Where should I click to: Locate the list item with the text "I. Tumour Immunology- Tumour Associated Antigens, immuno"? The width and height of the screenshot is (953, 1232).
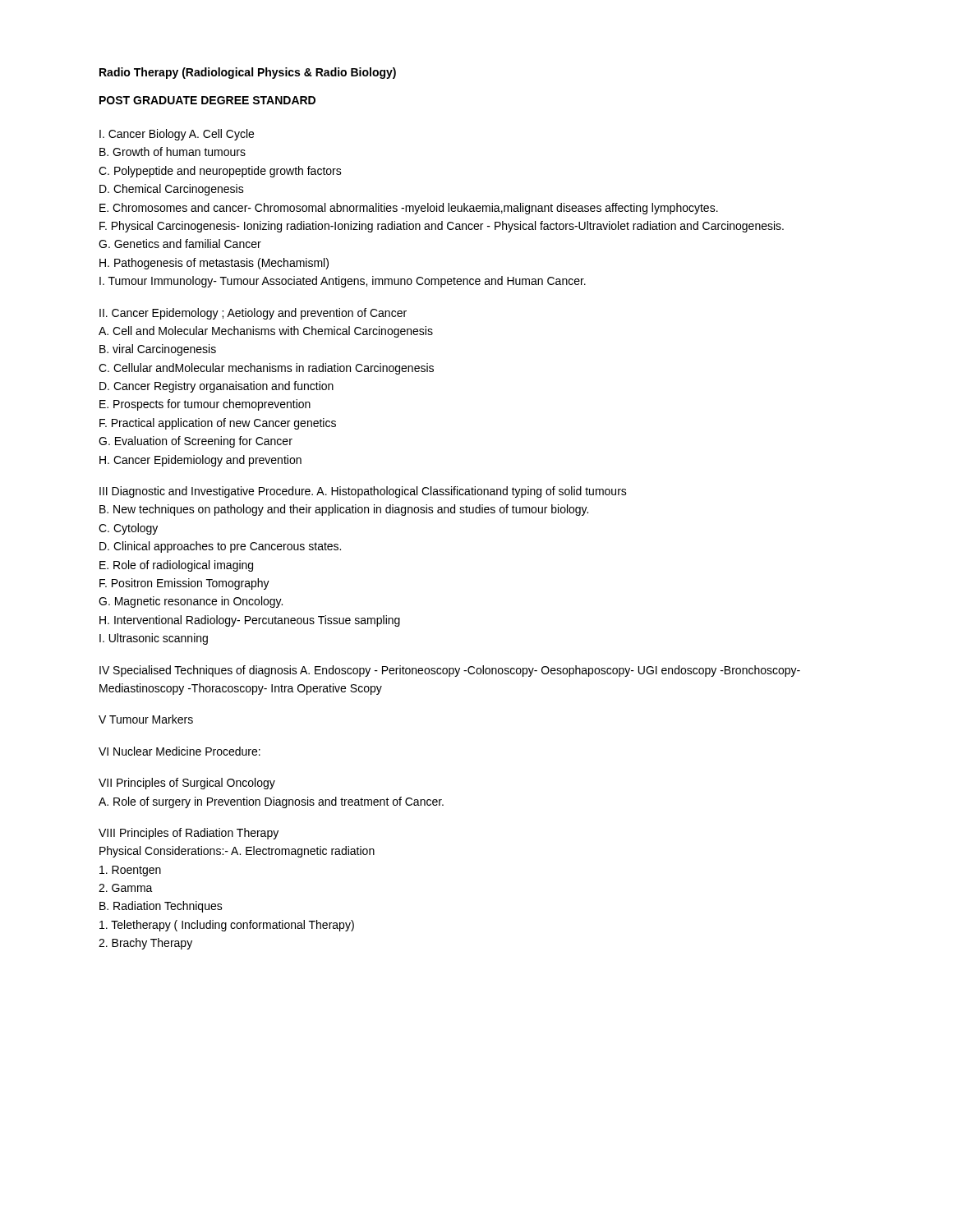click(x=342, y=281)
